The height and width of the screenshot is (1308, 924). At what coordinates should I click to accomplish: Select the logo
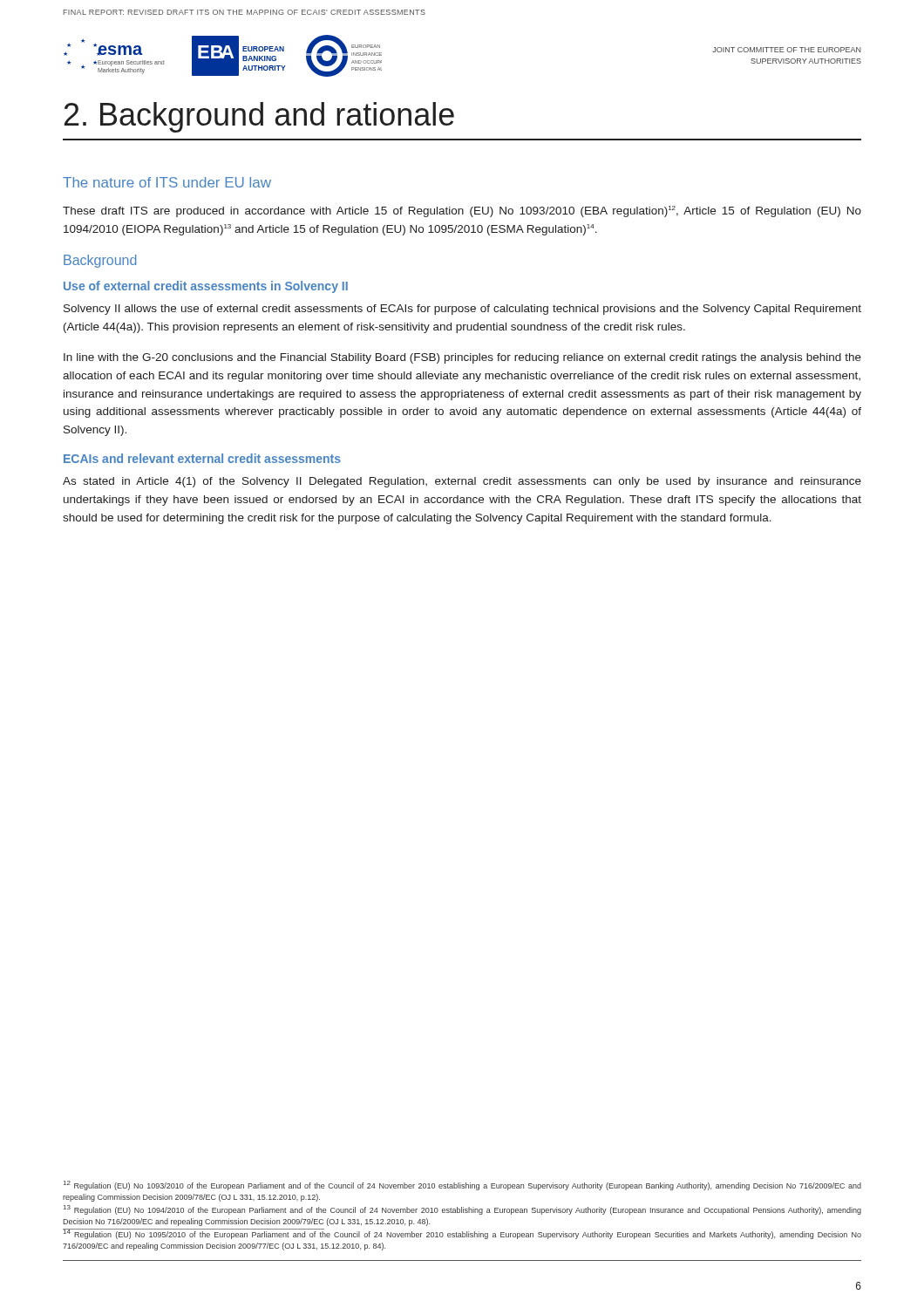[462, 56]
